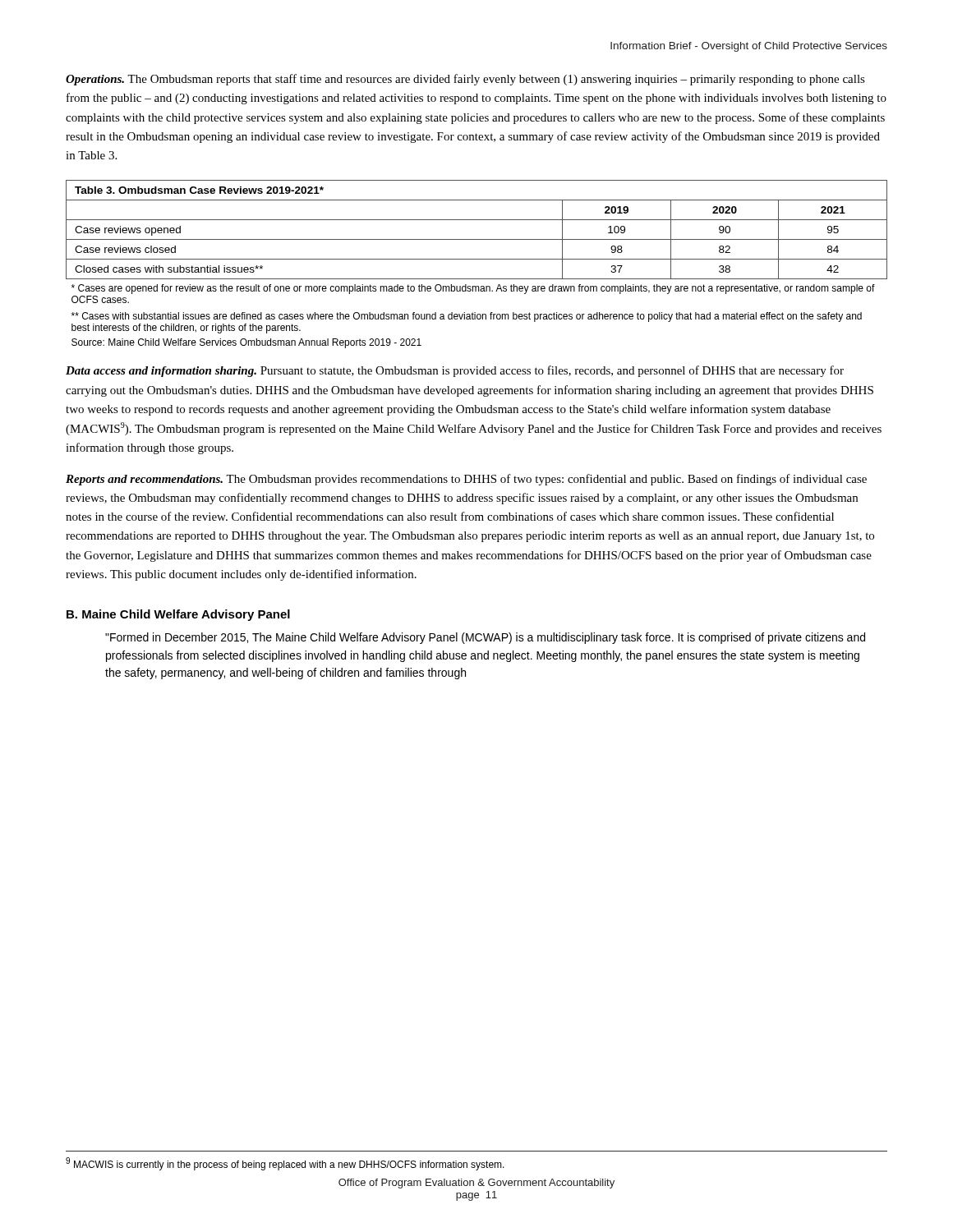Navigate to the passage starting ""Formed in December 2015,"
This screenshot has height=1232, width=953.
point(486,655)
